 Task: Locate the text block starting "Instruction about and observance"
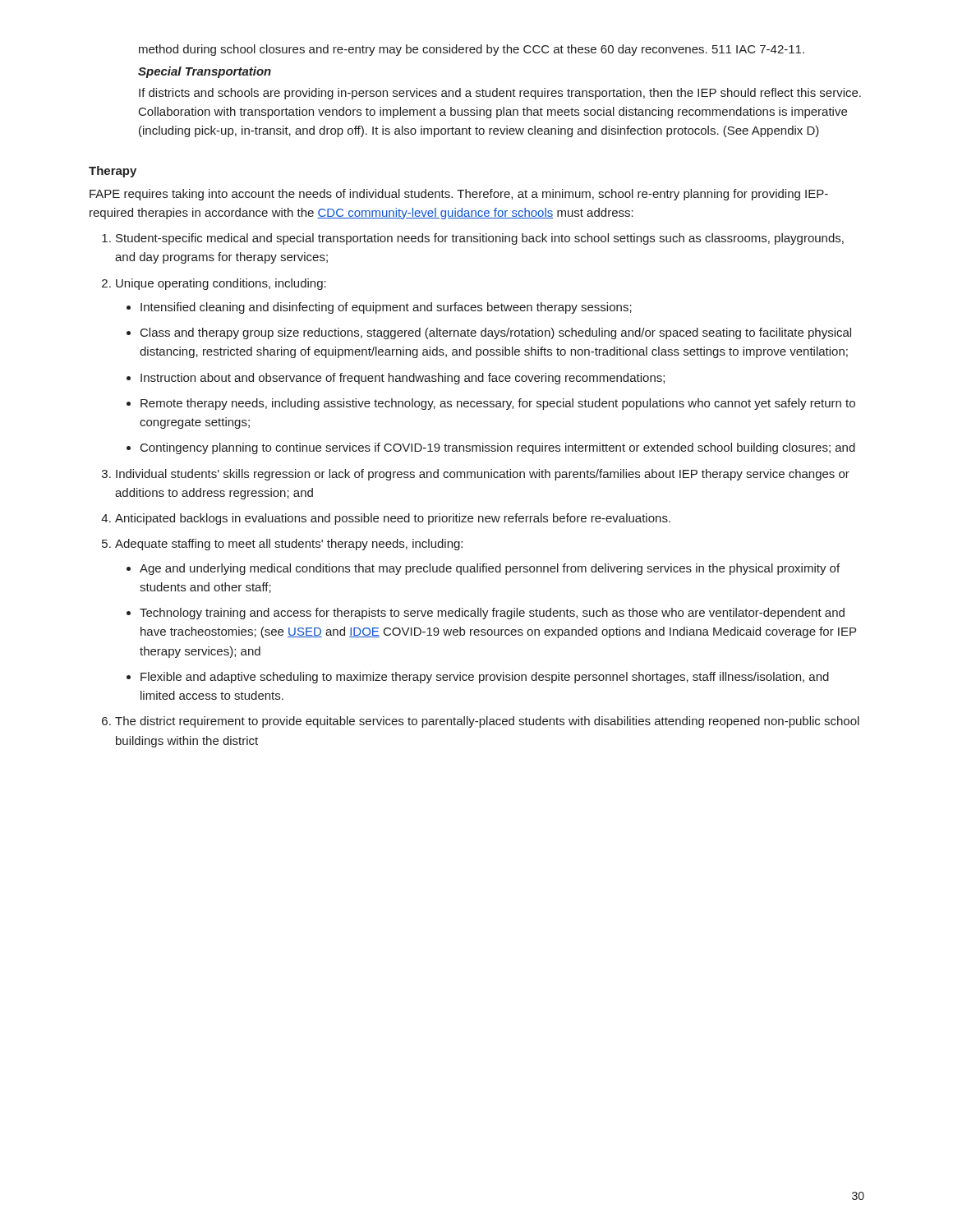403,377
